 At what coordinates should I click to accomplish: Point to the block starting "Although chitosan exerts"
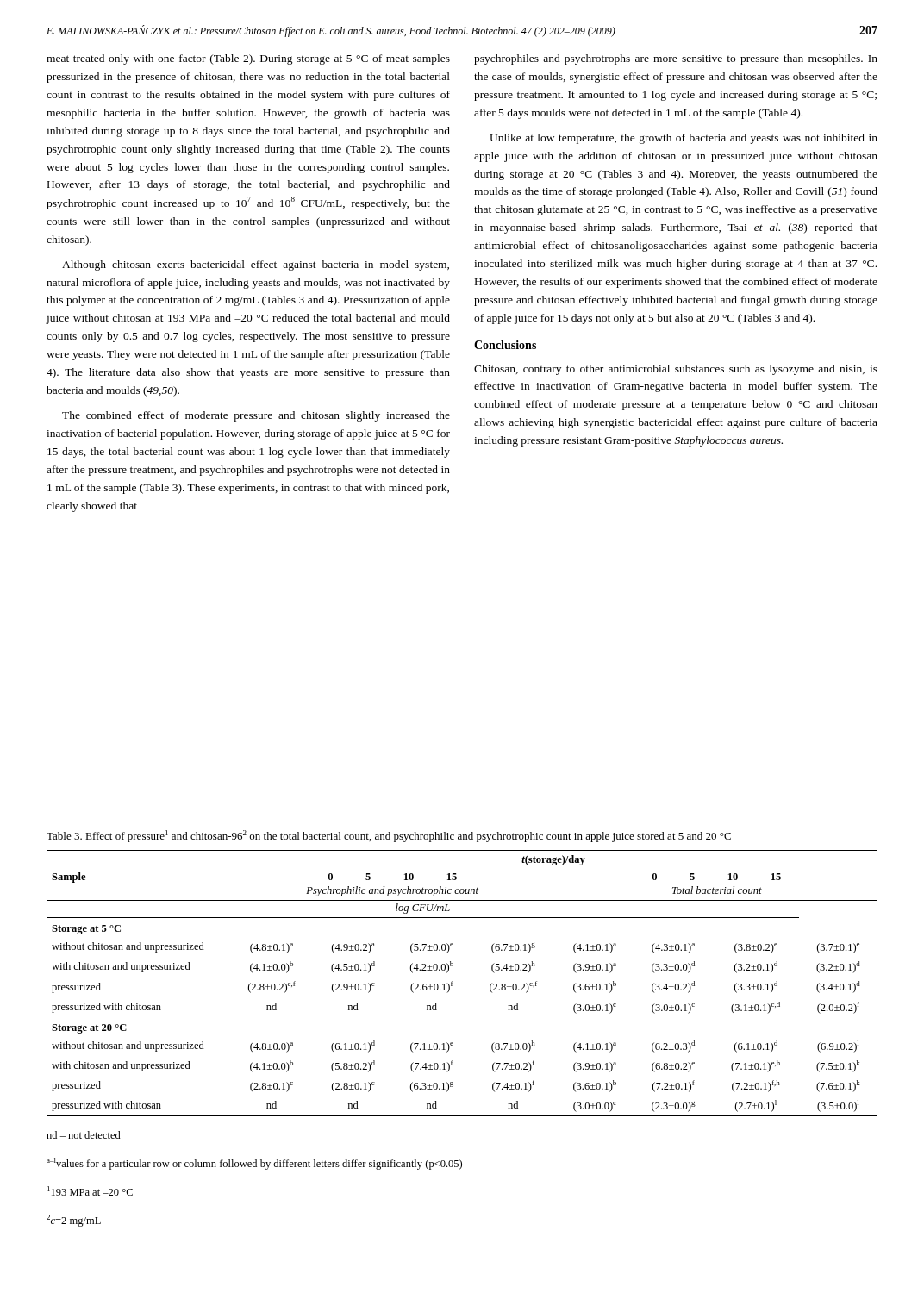click(248, 328)
